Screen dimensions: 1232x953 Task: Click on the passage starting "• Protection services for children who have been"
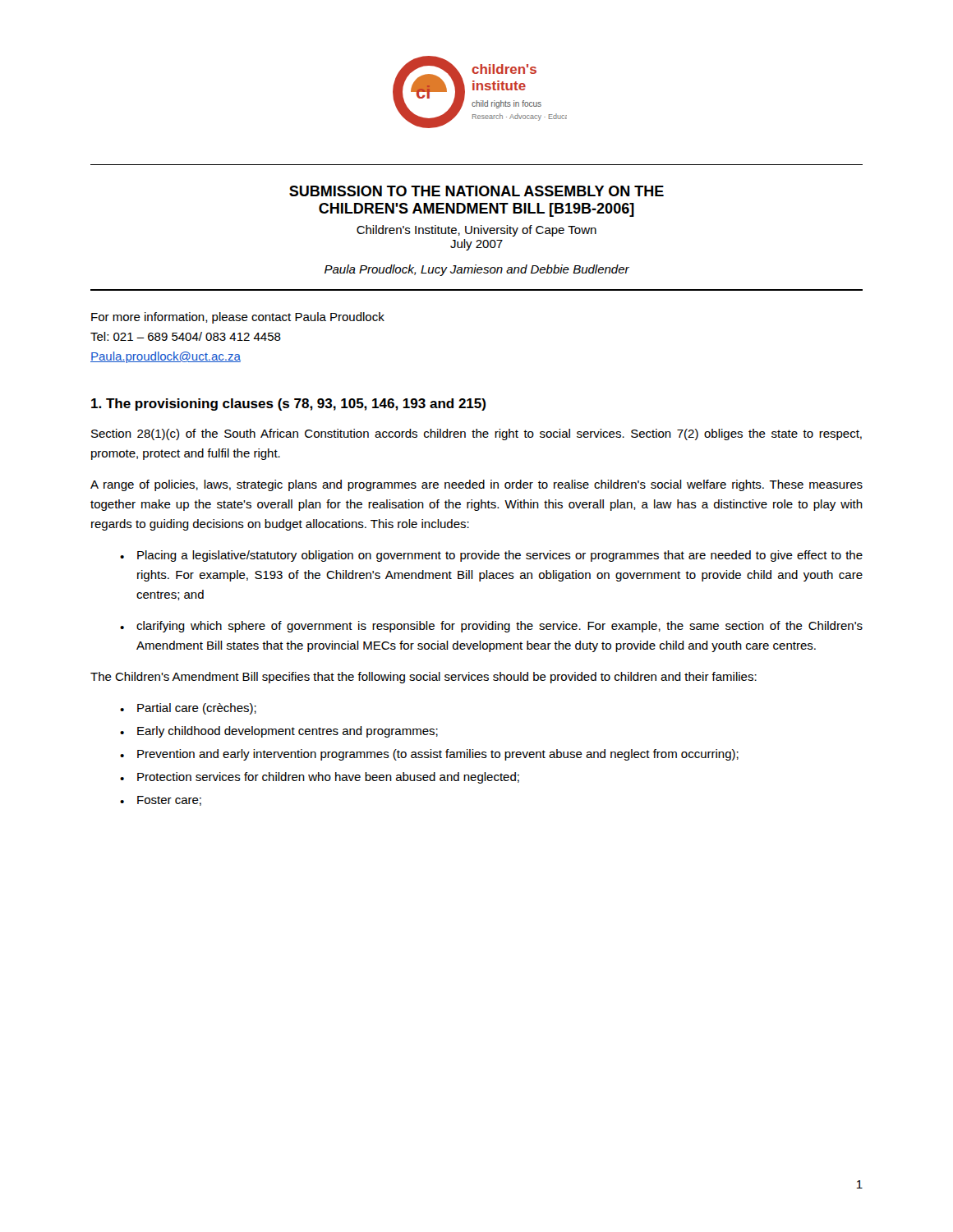pos(320,778)
